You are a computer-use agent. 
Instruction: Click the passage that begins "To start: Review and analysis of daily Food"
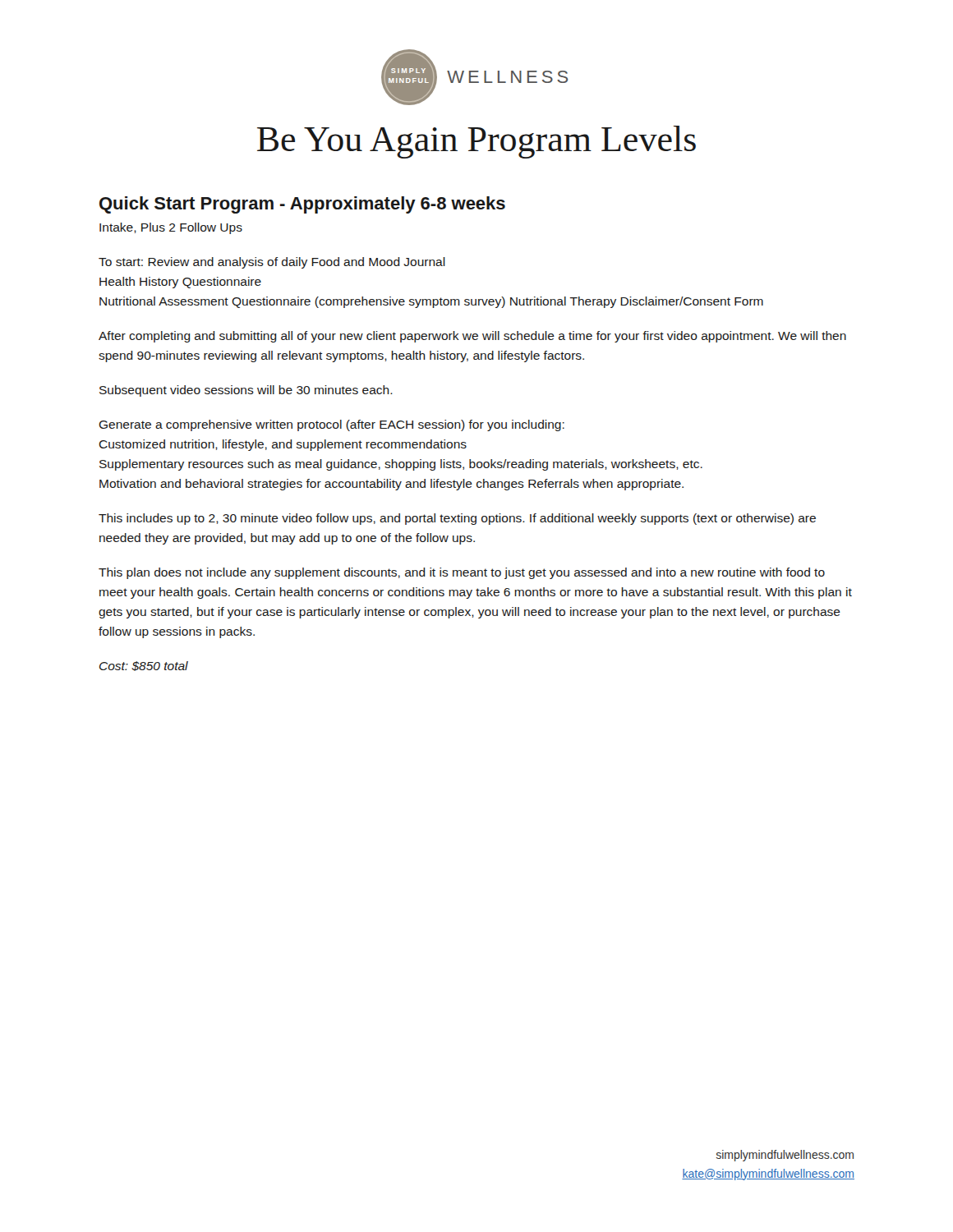(x=272, y=263)
